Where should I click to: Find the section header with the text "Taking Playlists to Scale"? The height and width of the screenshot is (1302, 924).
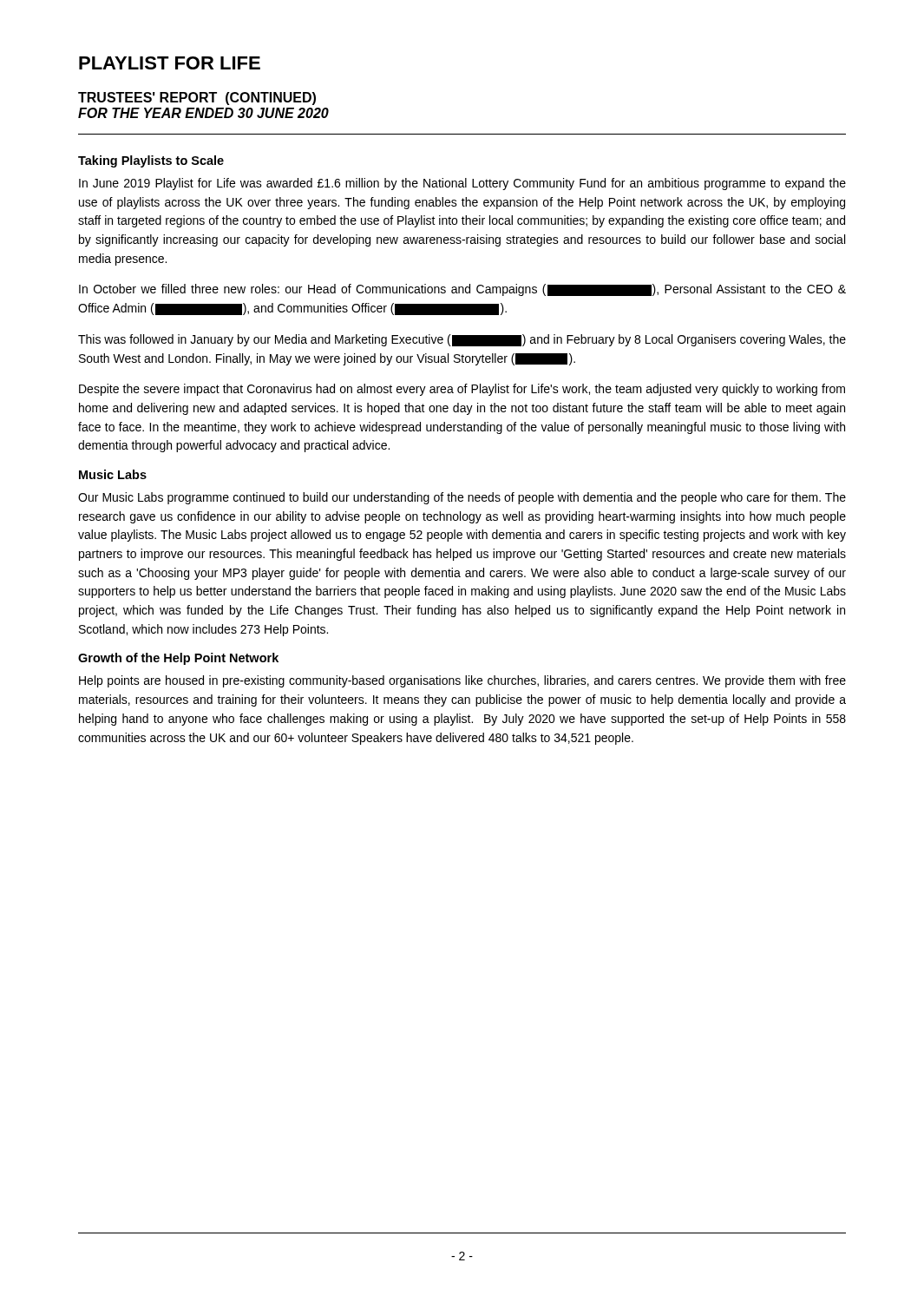point(151,161)
